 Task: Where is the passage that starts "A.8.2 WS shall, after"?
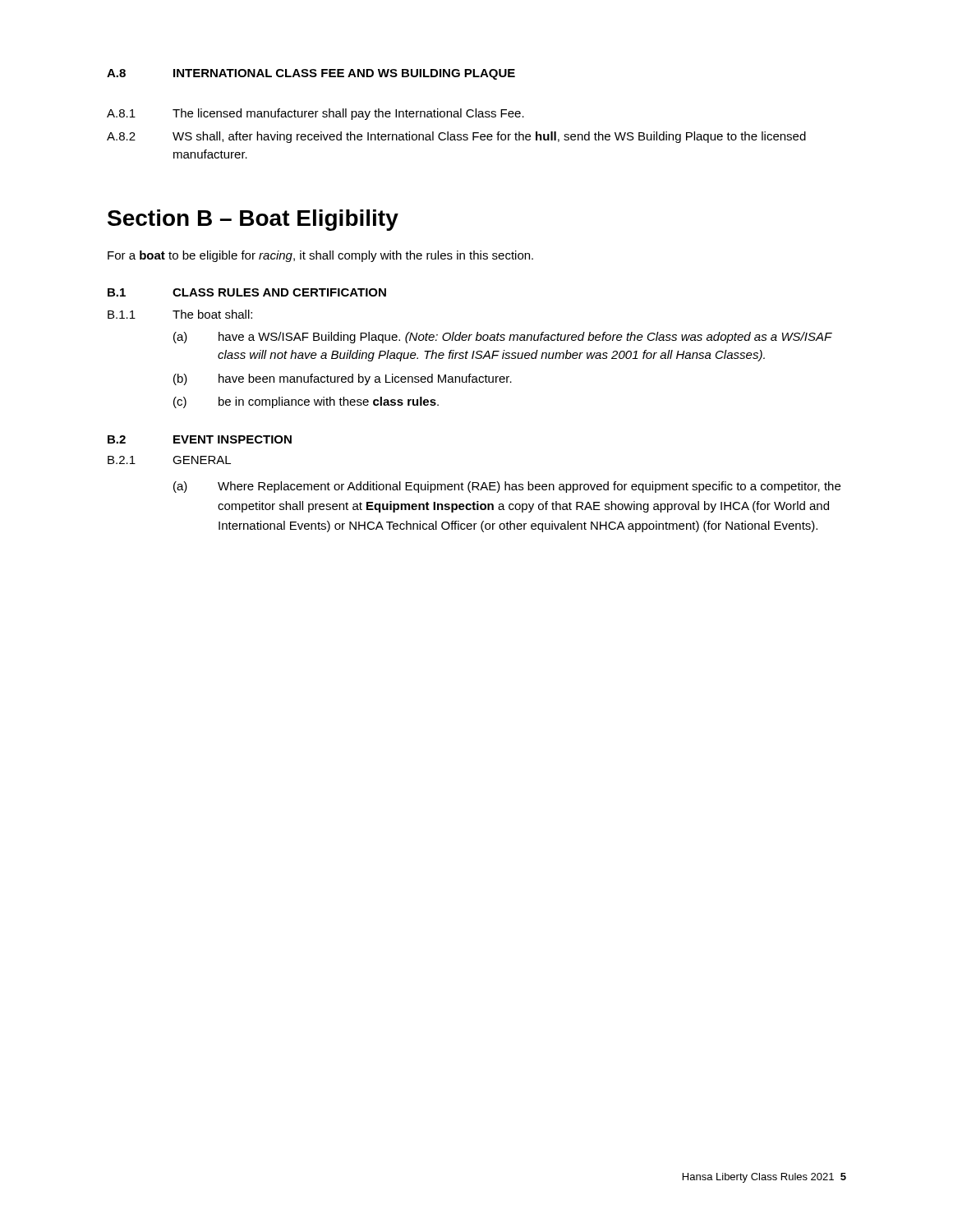pyautogui.click(x=476, y=145)
